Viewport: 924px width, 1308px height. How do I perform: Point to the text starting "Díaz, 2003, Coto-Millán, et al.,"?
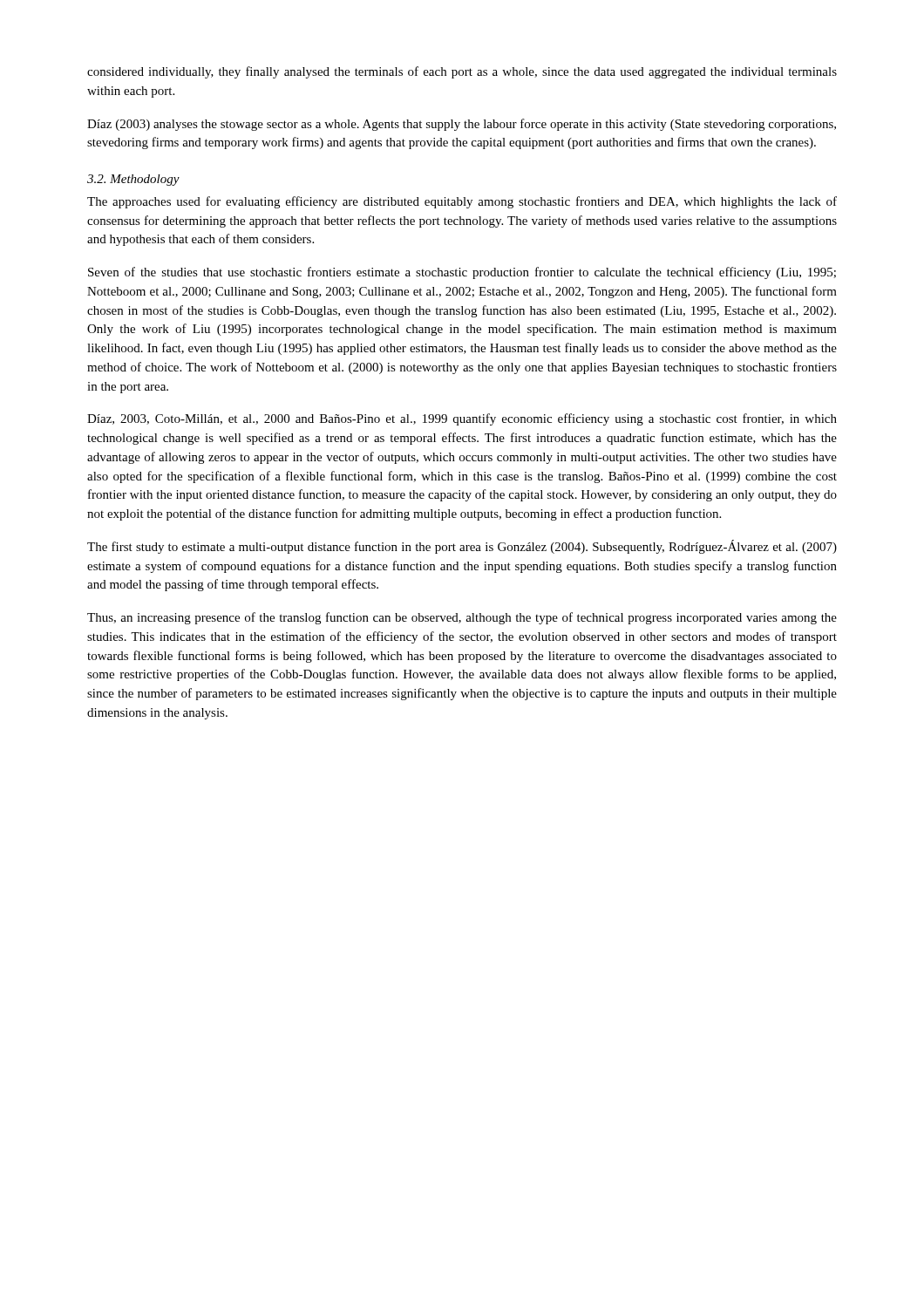462,466
